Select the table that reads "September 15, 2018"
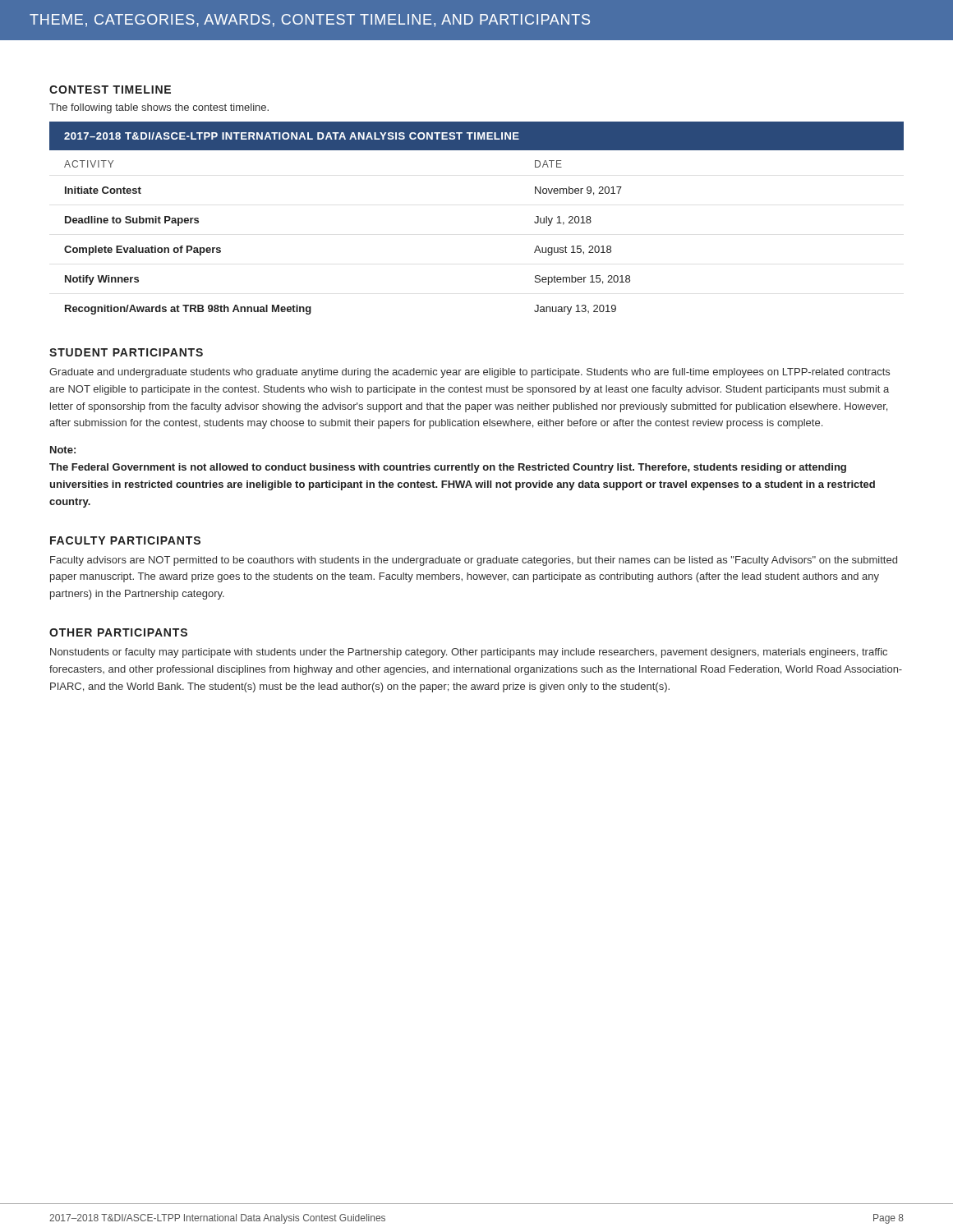The width and height of the screenshot is (953, 1232). click(x=476, y=222)
